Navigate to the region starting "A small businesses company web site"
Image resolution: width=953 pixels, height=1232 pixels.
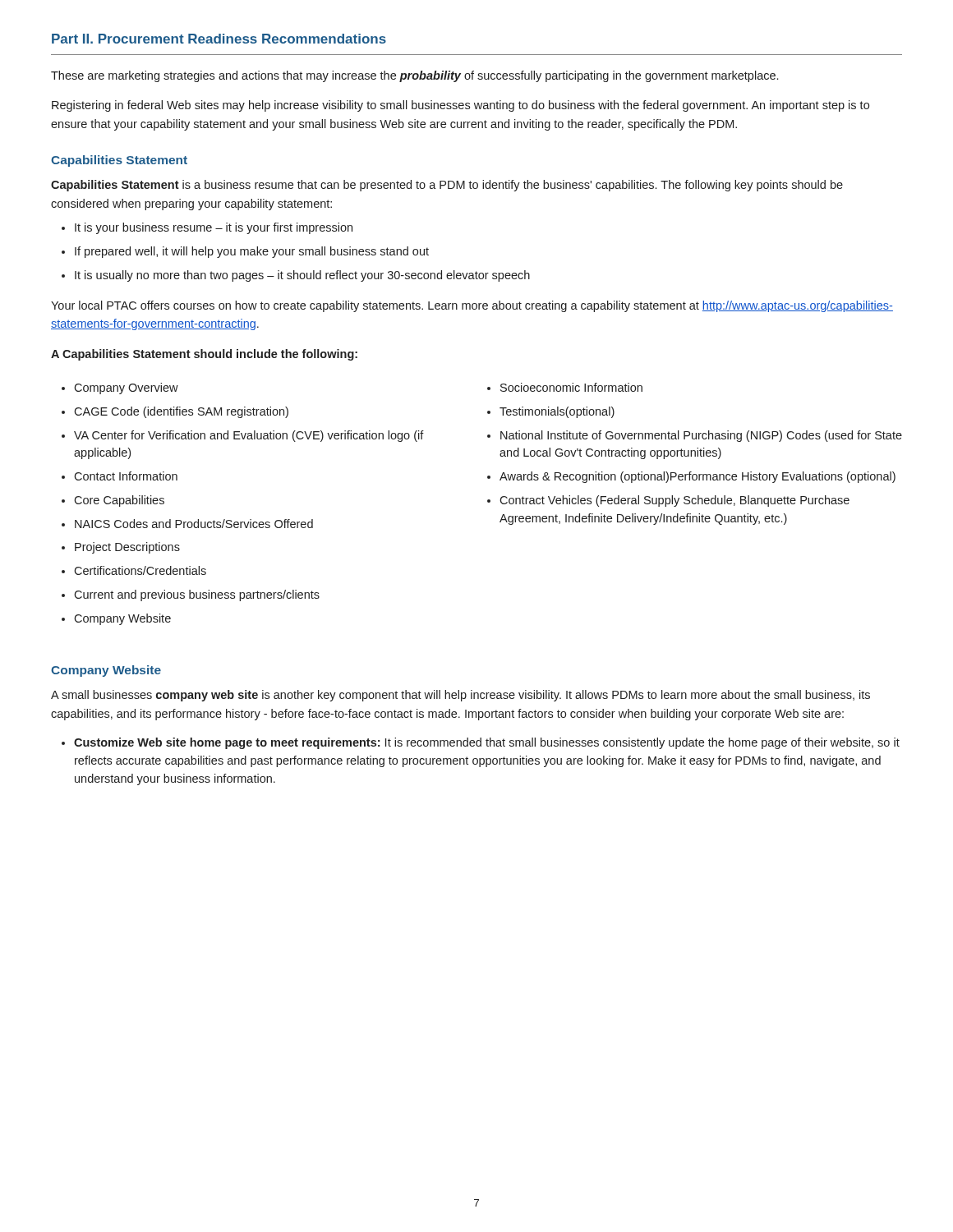point(476,704)
